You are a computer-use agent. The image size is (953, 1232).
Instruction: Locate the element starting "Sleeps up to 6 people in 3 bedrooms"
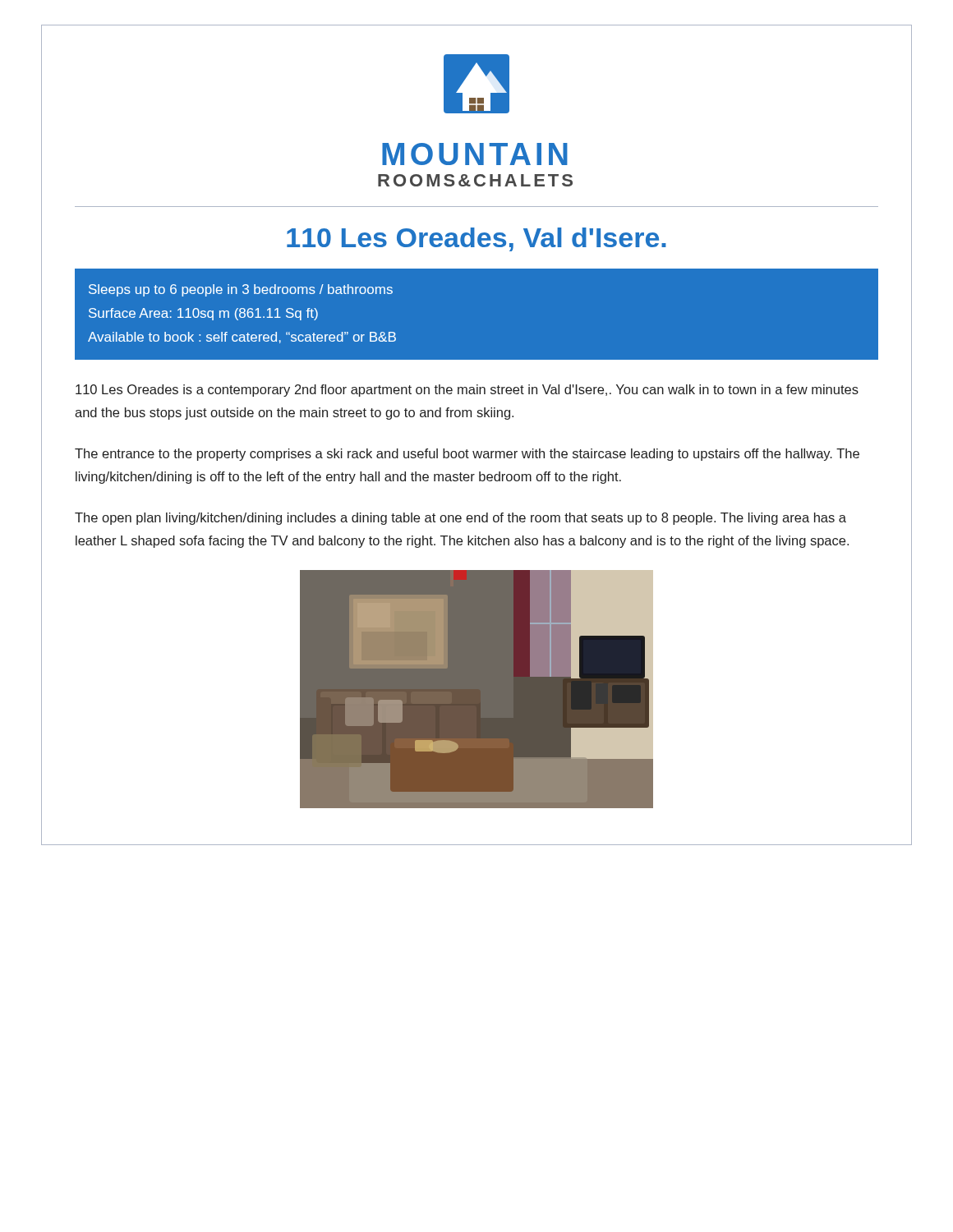[x=242, y=313]
